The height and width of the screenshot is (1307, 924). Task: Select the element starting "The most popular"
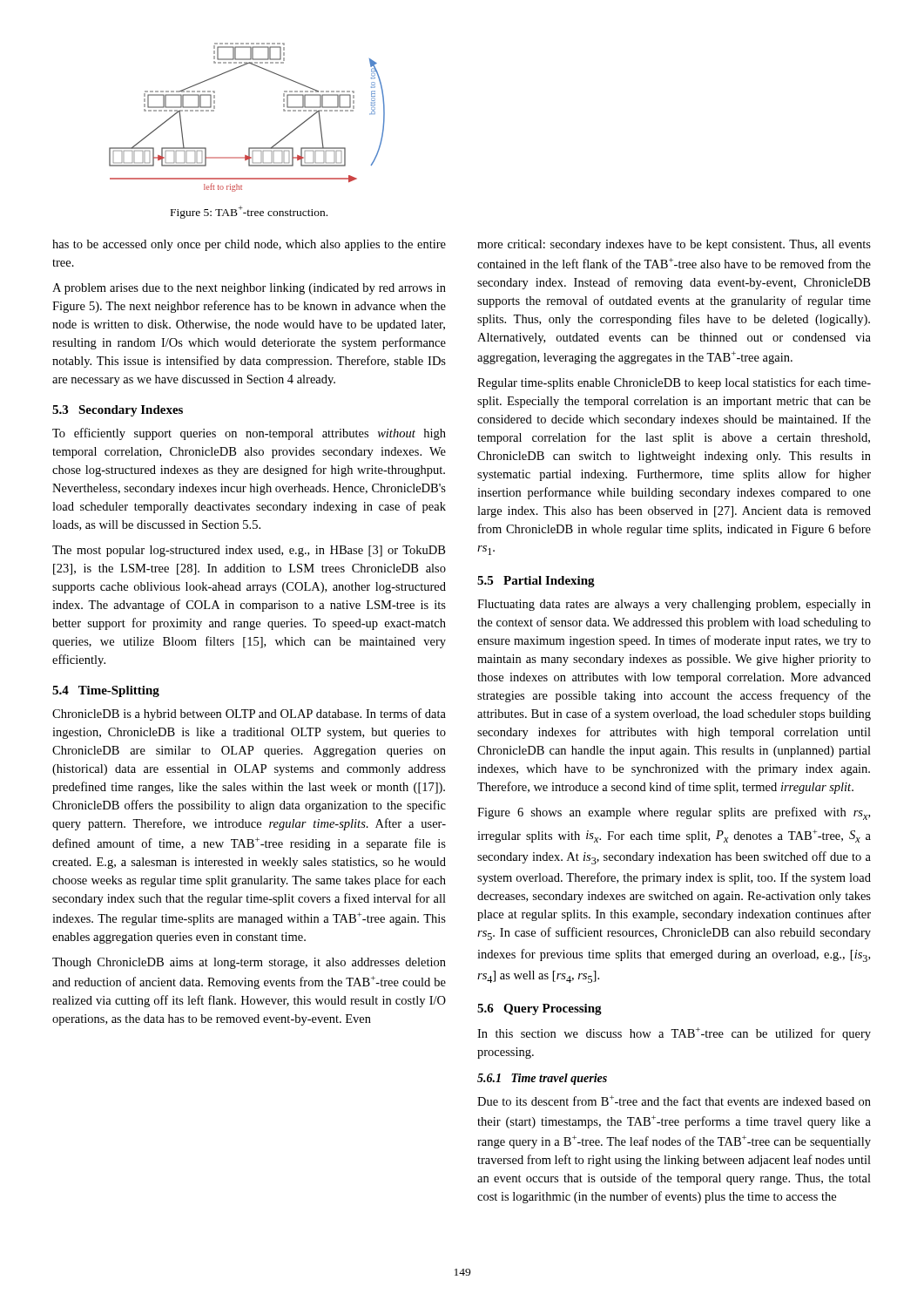pos(249,605)
